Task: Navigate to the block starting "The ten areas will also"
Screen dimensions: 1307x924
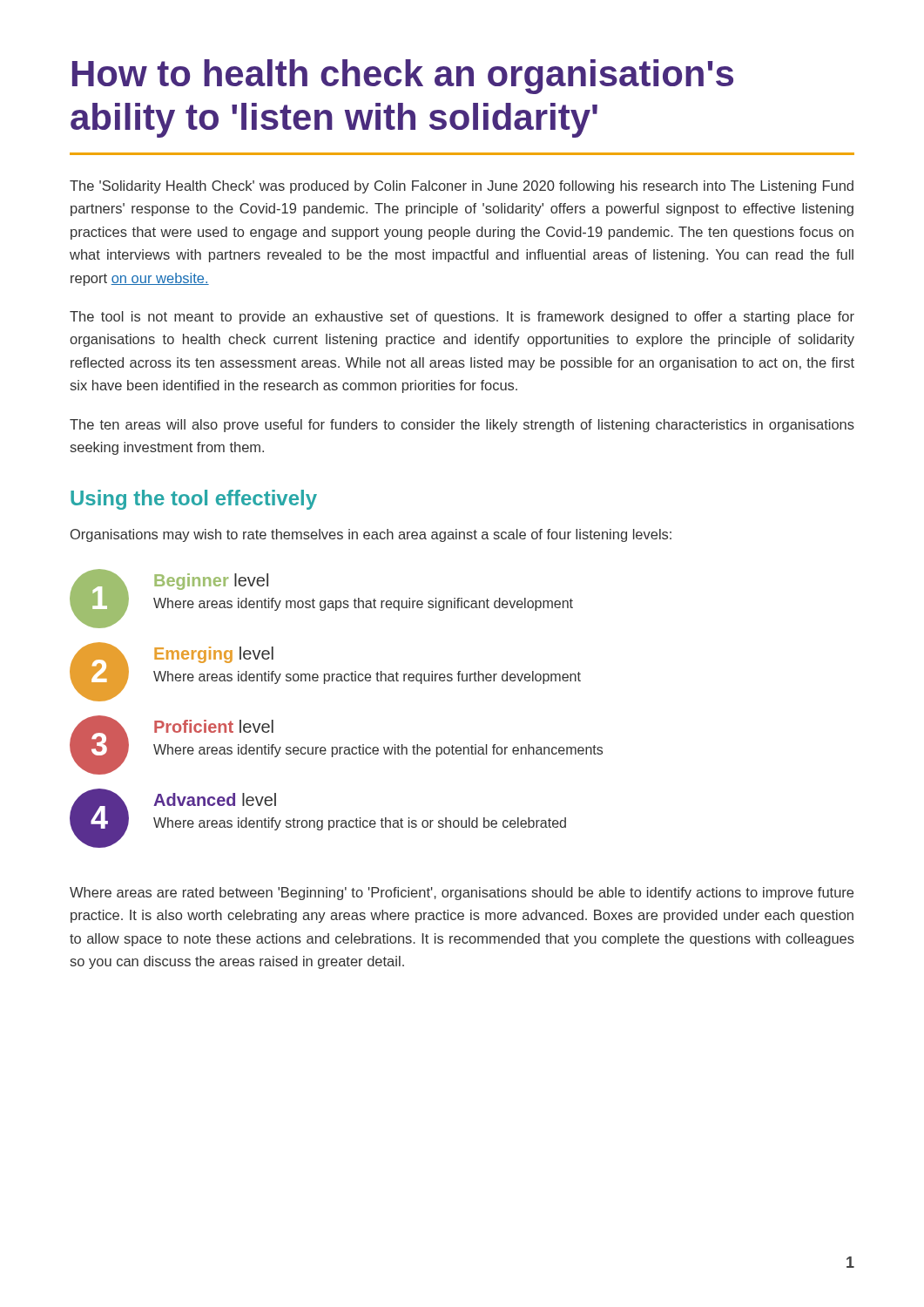Action: (462, 435)
